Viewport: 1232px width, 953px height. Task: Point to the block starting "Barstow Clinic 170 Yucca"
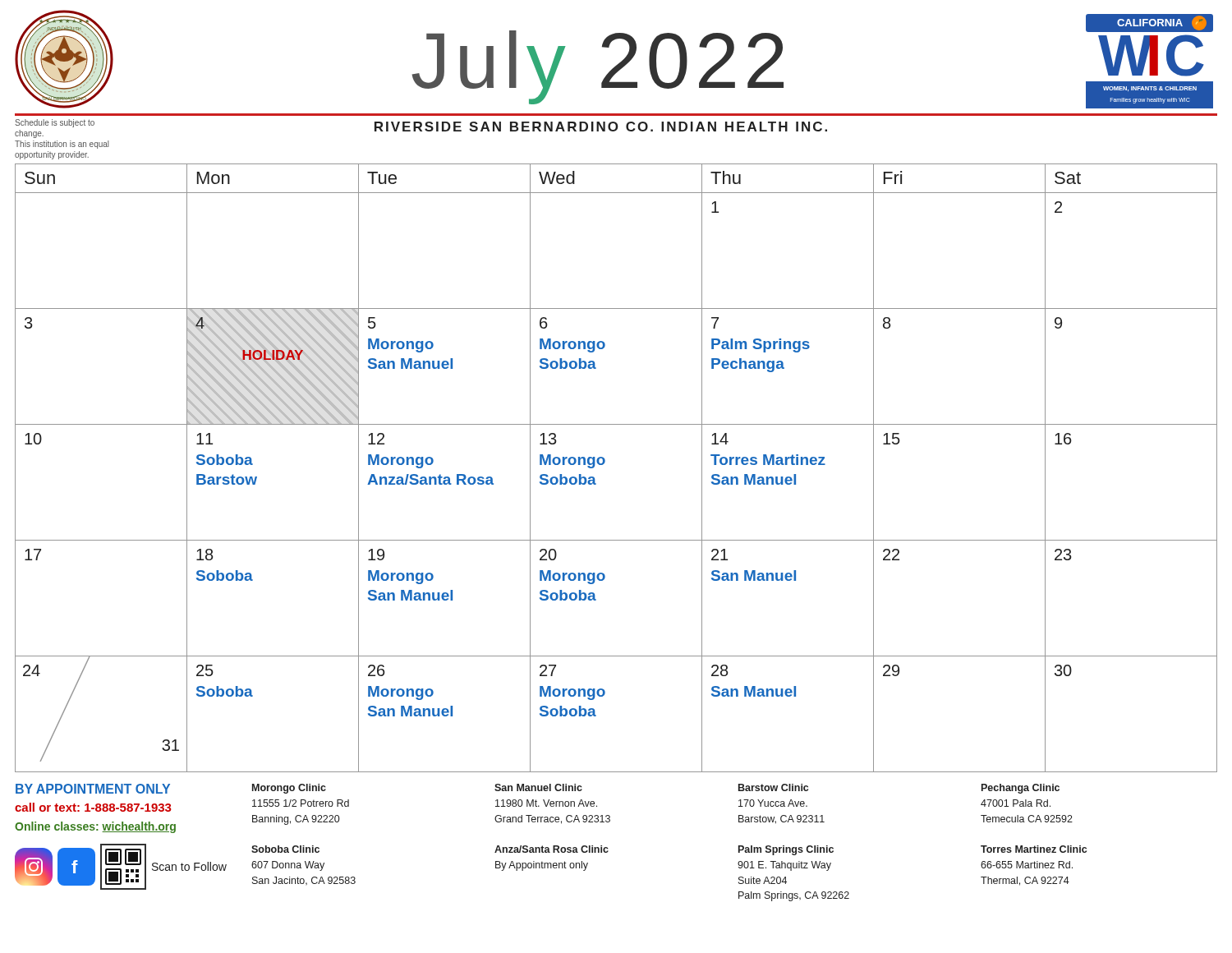click(794, 842)
